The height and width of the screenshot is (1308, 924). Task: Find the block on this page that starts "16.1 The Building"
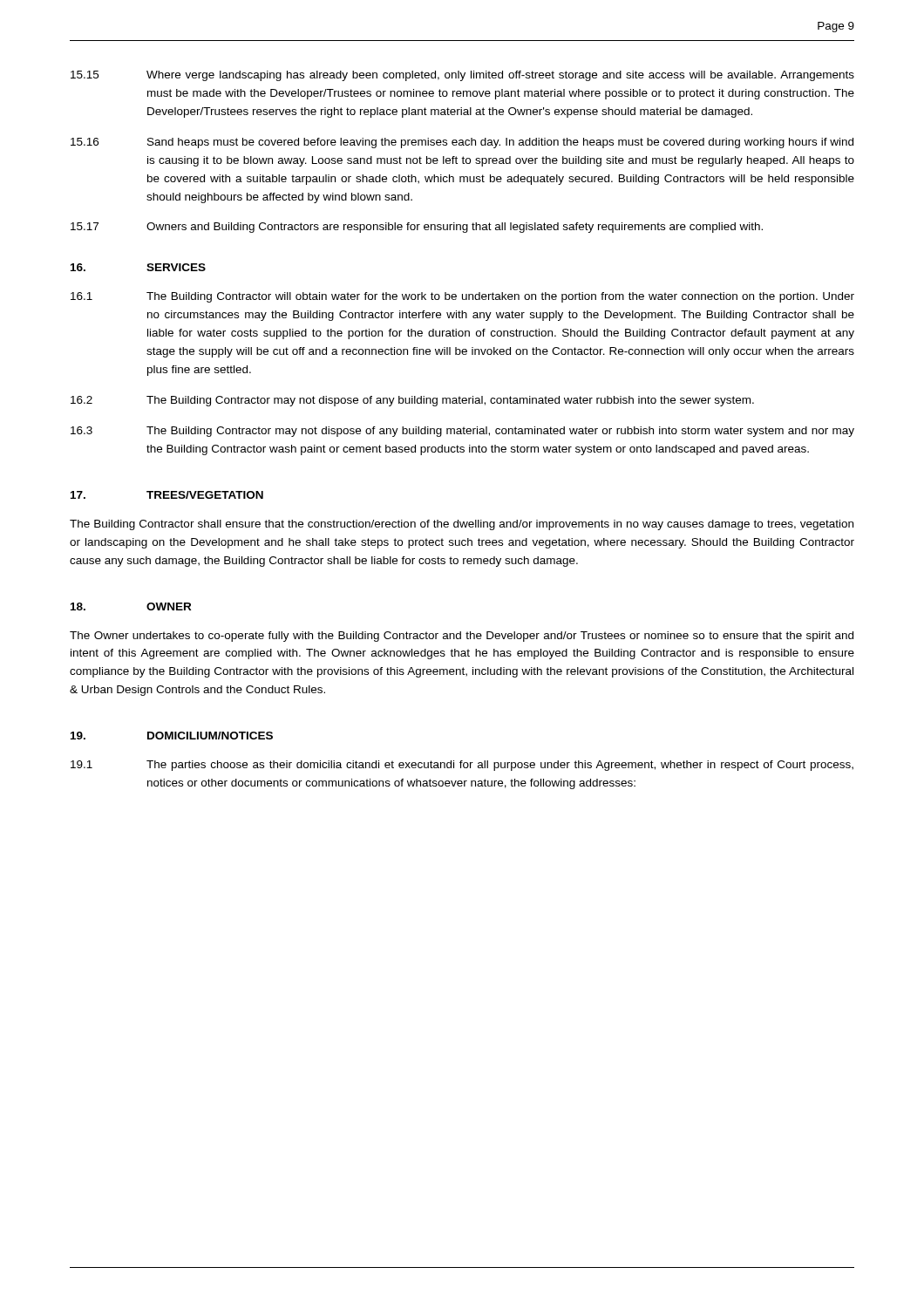tap(462, 334)
